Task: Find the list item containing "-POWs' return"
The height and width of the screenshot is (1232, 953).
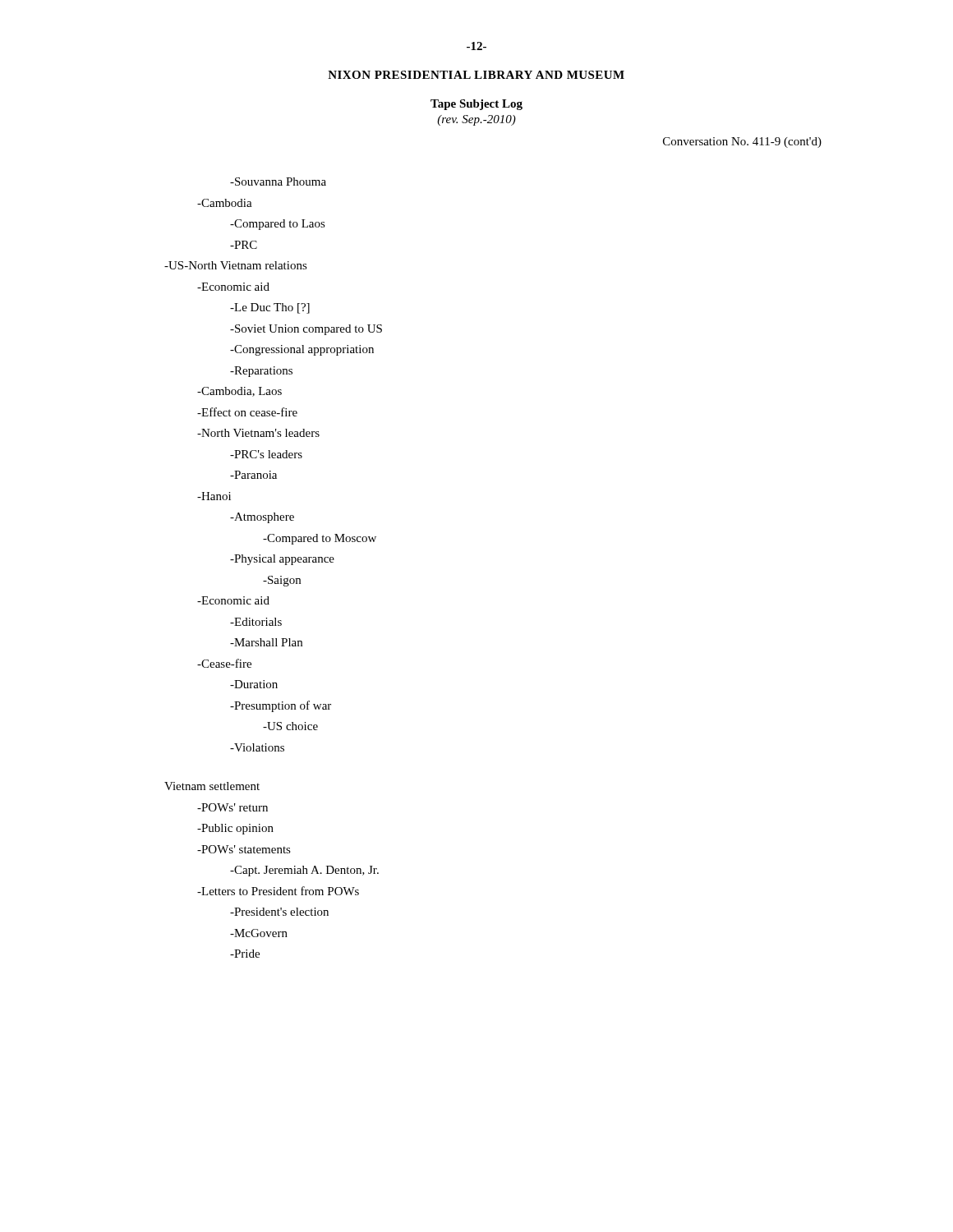Action: point(233,807)
